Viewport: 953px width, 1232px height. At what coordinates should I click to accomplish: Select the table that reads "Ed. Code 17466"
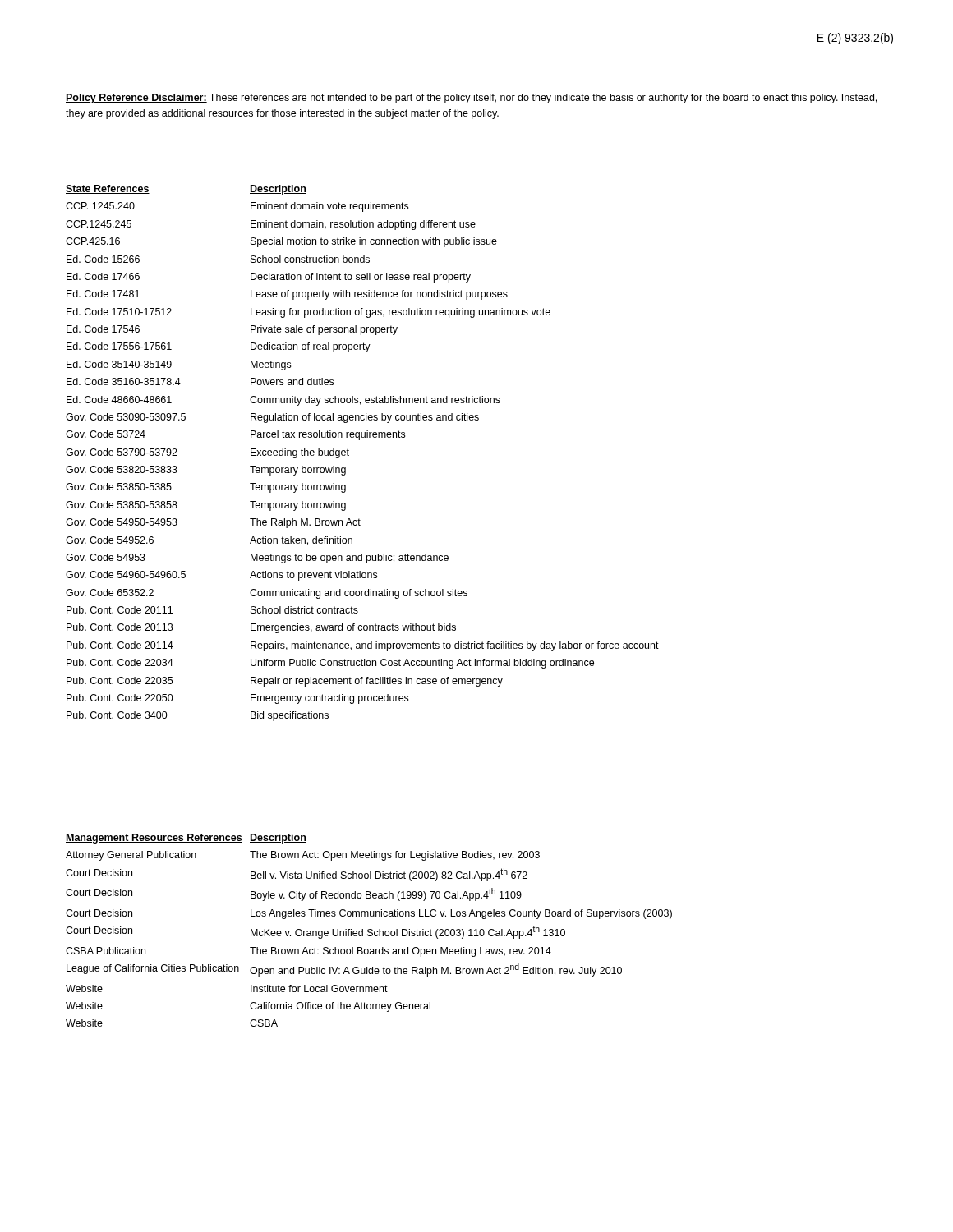click(x=476, y=453)
